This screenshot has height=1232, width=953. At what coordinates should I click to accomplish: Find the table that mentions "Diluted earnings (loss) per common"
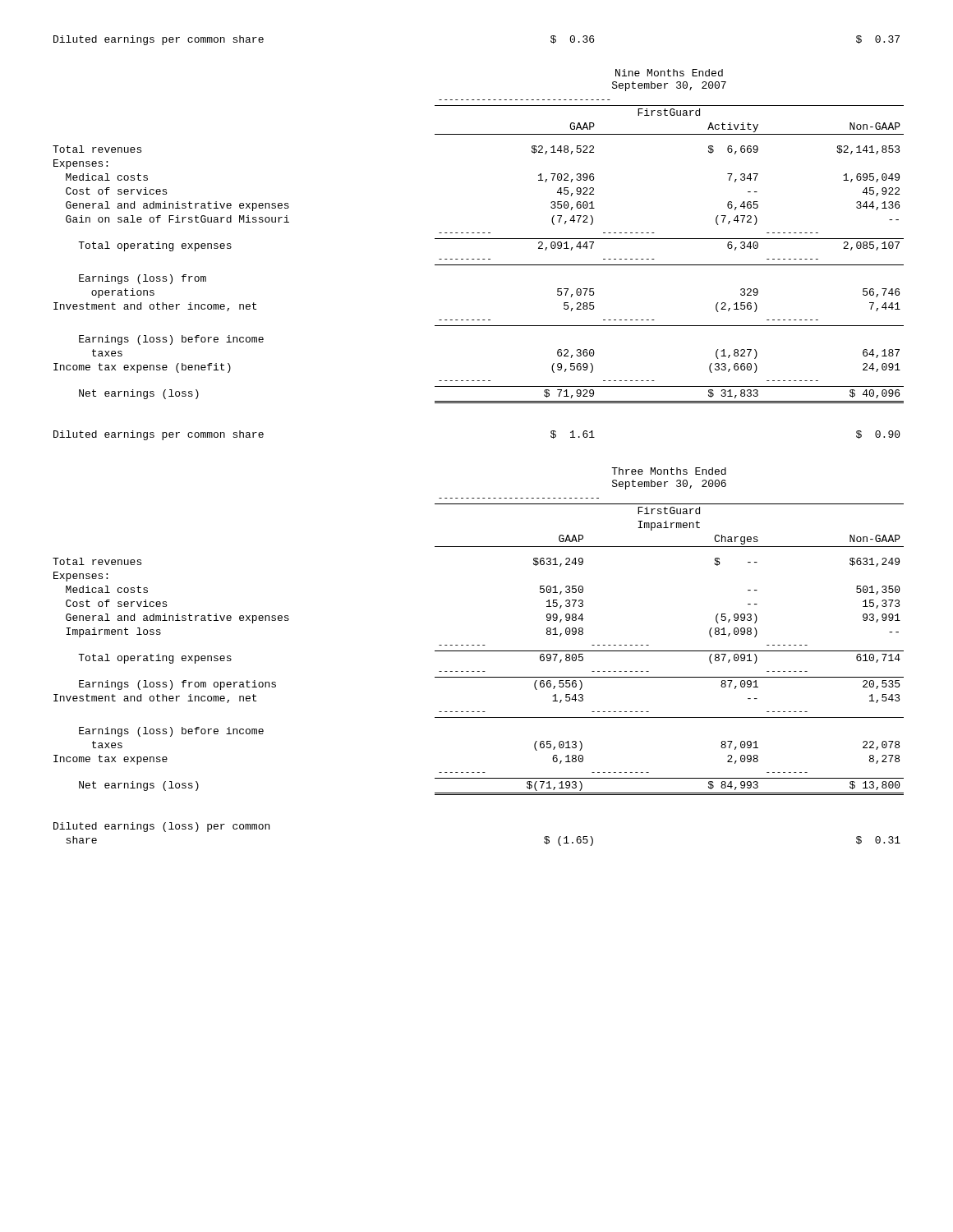pyautogui.click(x=476, y=834)
